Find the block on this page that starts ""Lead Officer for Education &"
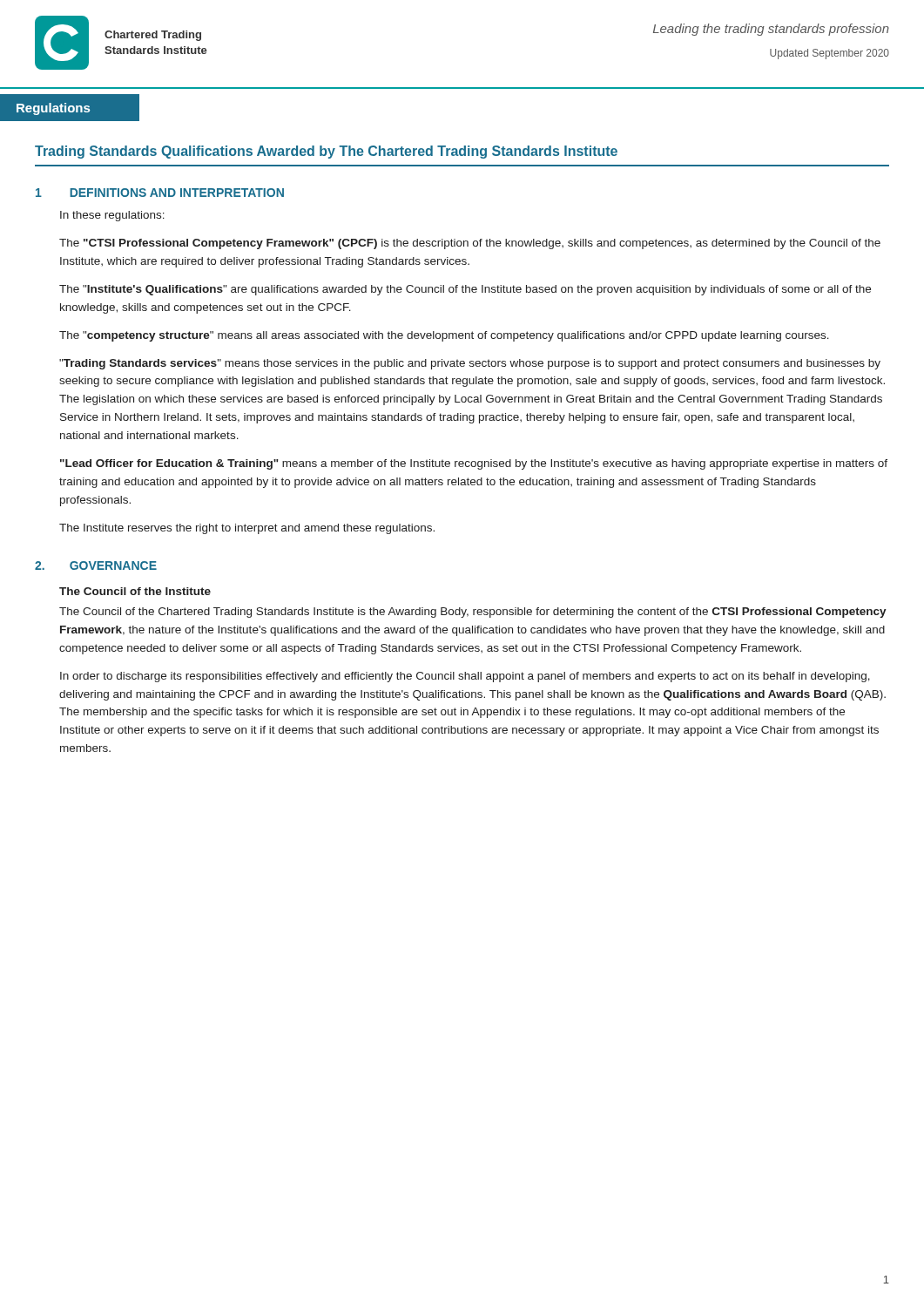The image size is (924, 1307). [x=473, y=481]
